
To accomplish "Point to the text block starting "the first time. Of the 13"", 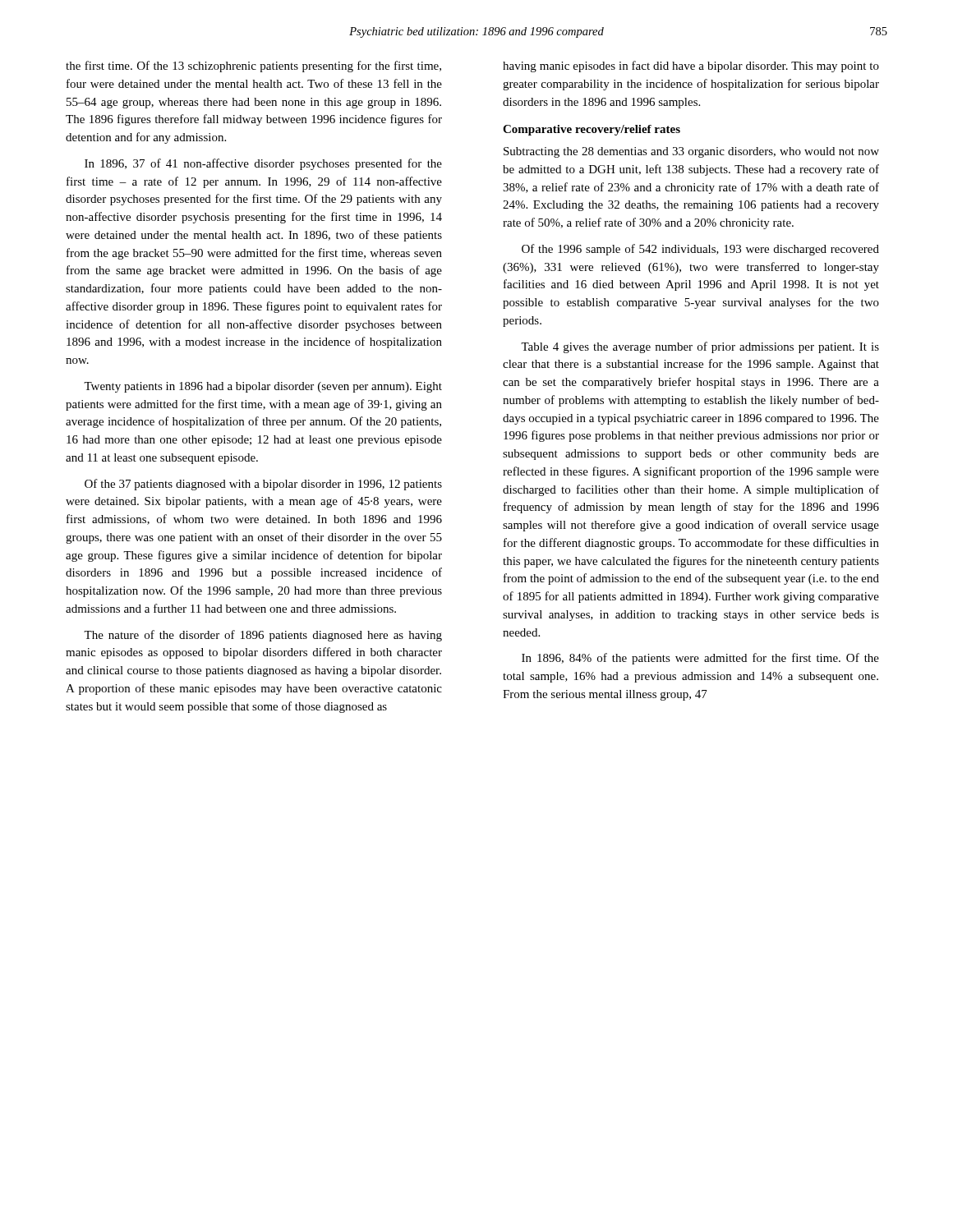I will click(254, 101).
